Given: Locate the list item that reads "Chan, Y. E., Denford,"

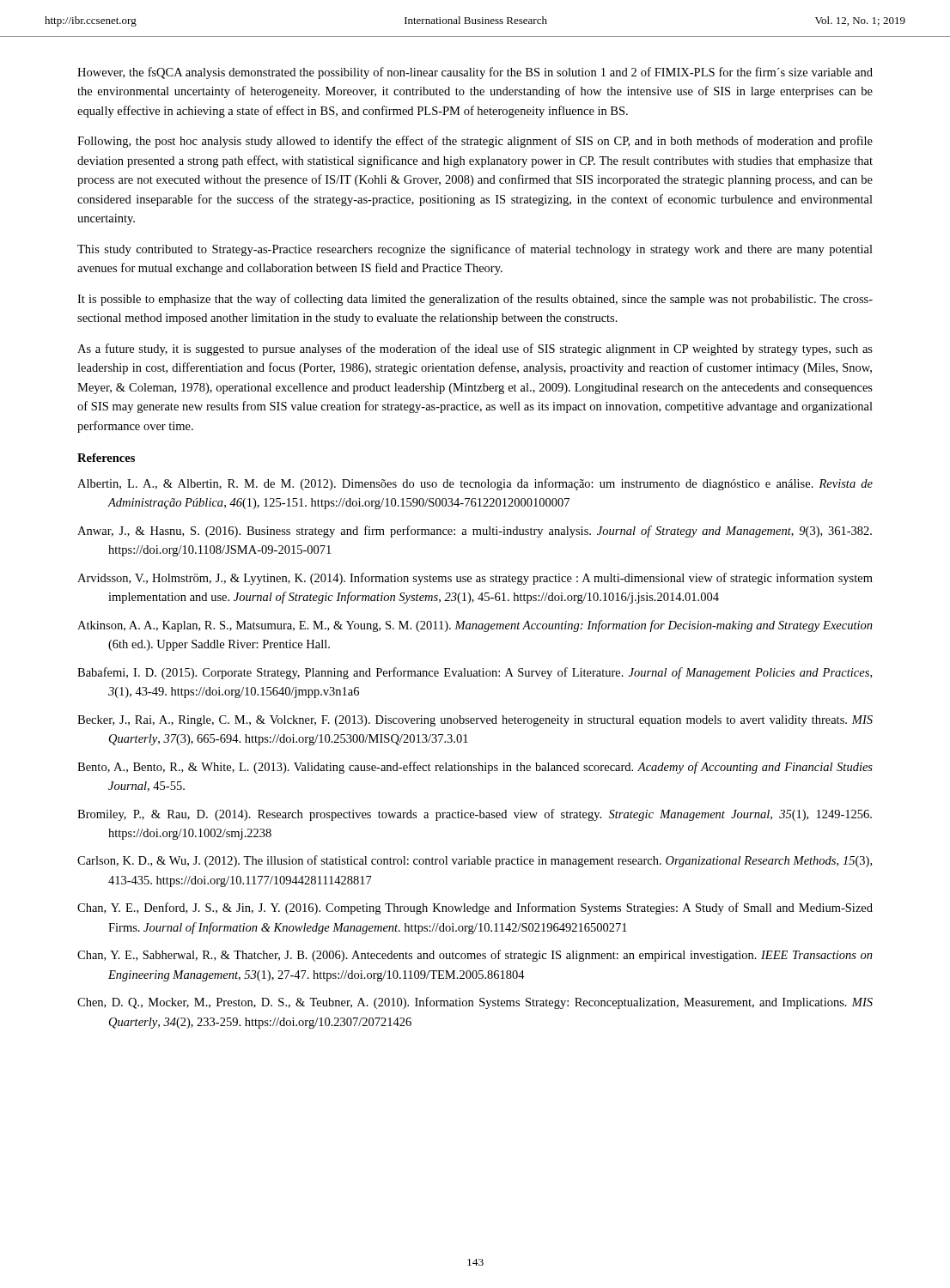Looking at the screenshot, I should coord(475,918).
